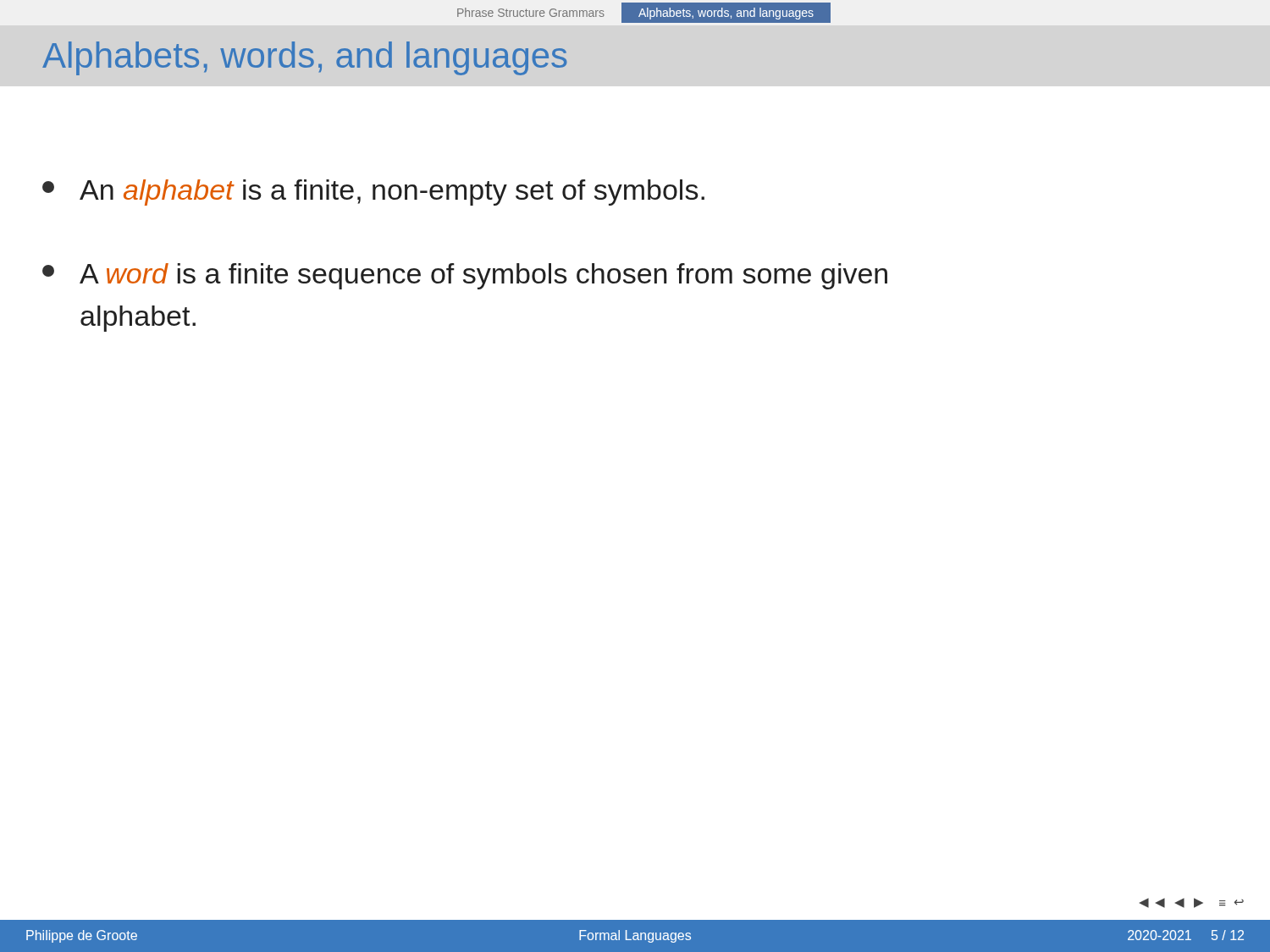
Task: Select the element starting "An alphabet is a finite, non-empty"
Action: pos(375,190)
